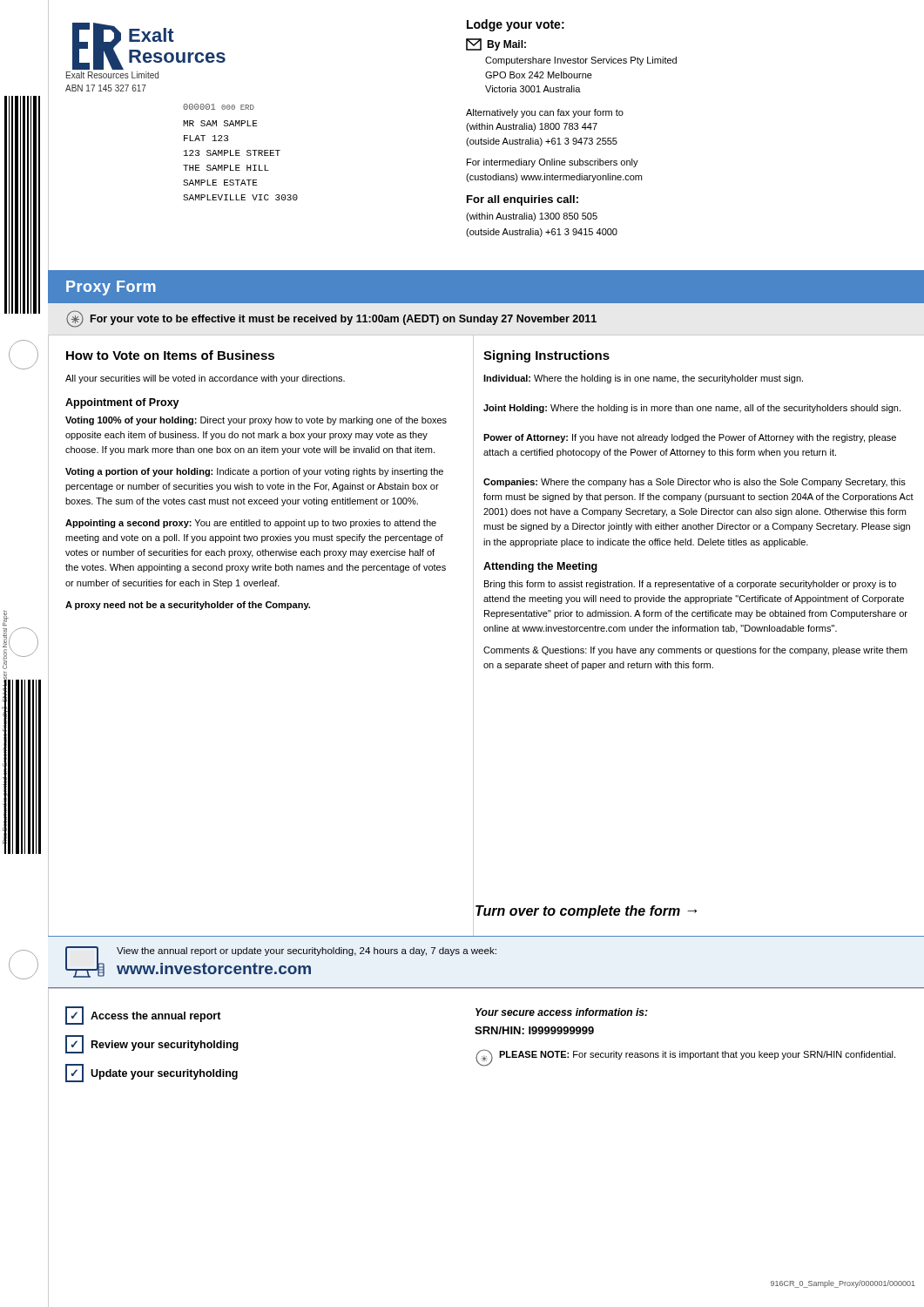Click on the list item containing "✓ Review your securityholding"

click(x=152, y=1044)
